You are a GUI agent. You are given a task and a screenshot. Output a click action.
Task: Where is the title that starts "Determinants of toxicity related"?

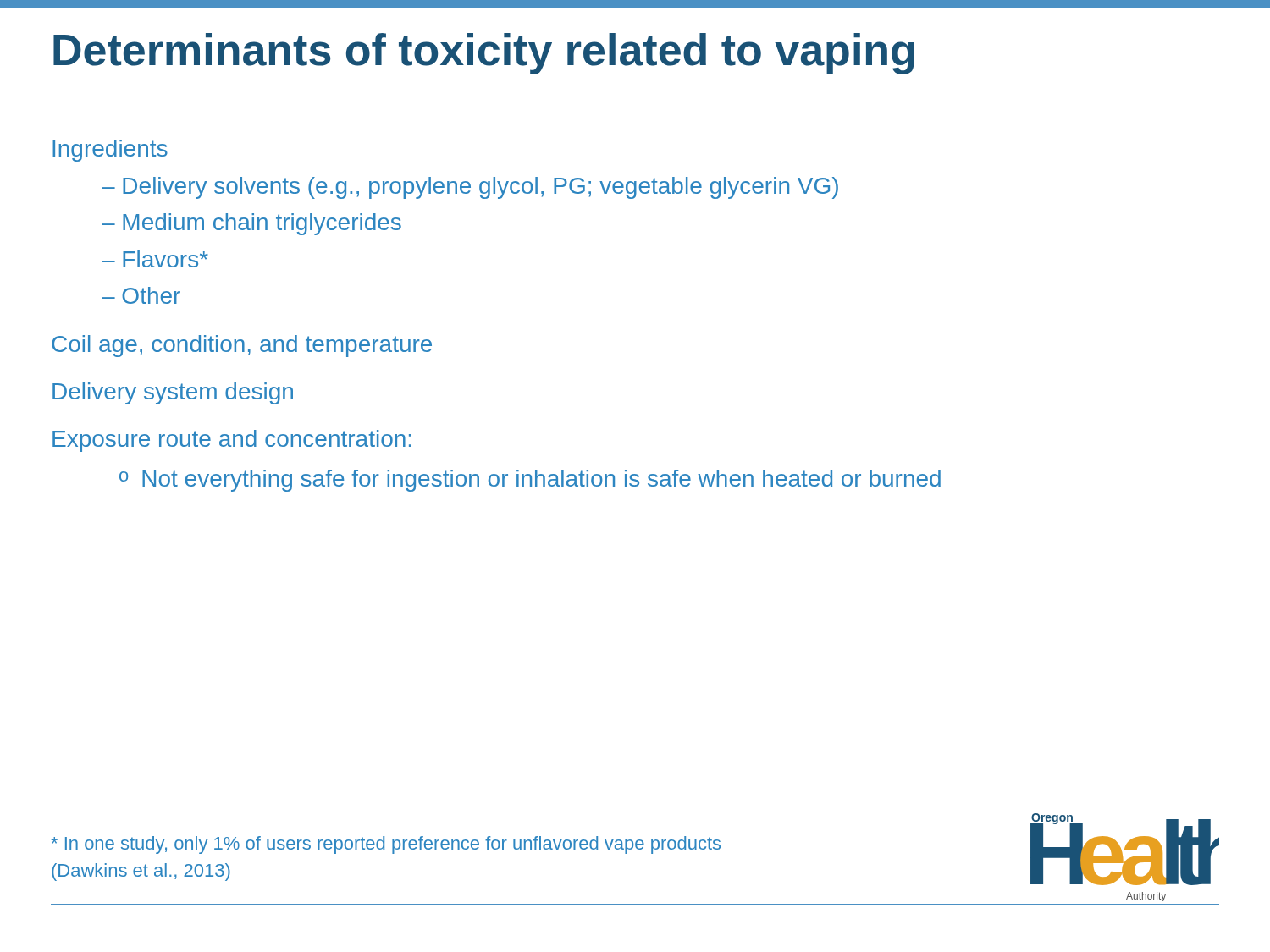[635, 51]
